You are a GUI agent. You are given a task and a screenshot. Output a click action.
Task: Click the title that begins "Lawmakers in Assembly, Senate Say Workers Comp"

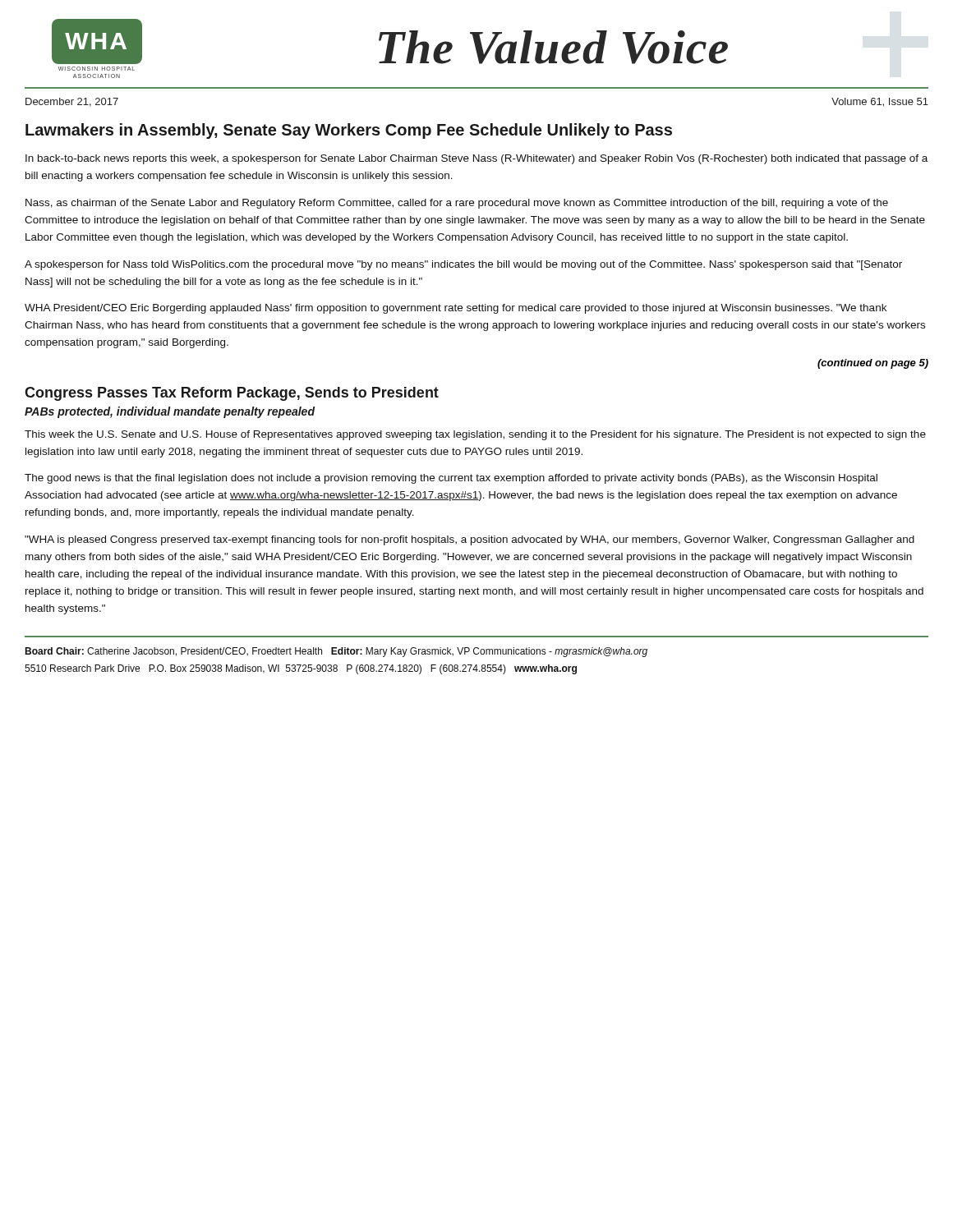tap(349, 130)
